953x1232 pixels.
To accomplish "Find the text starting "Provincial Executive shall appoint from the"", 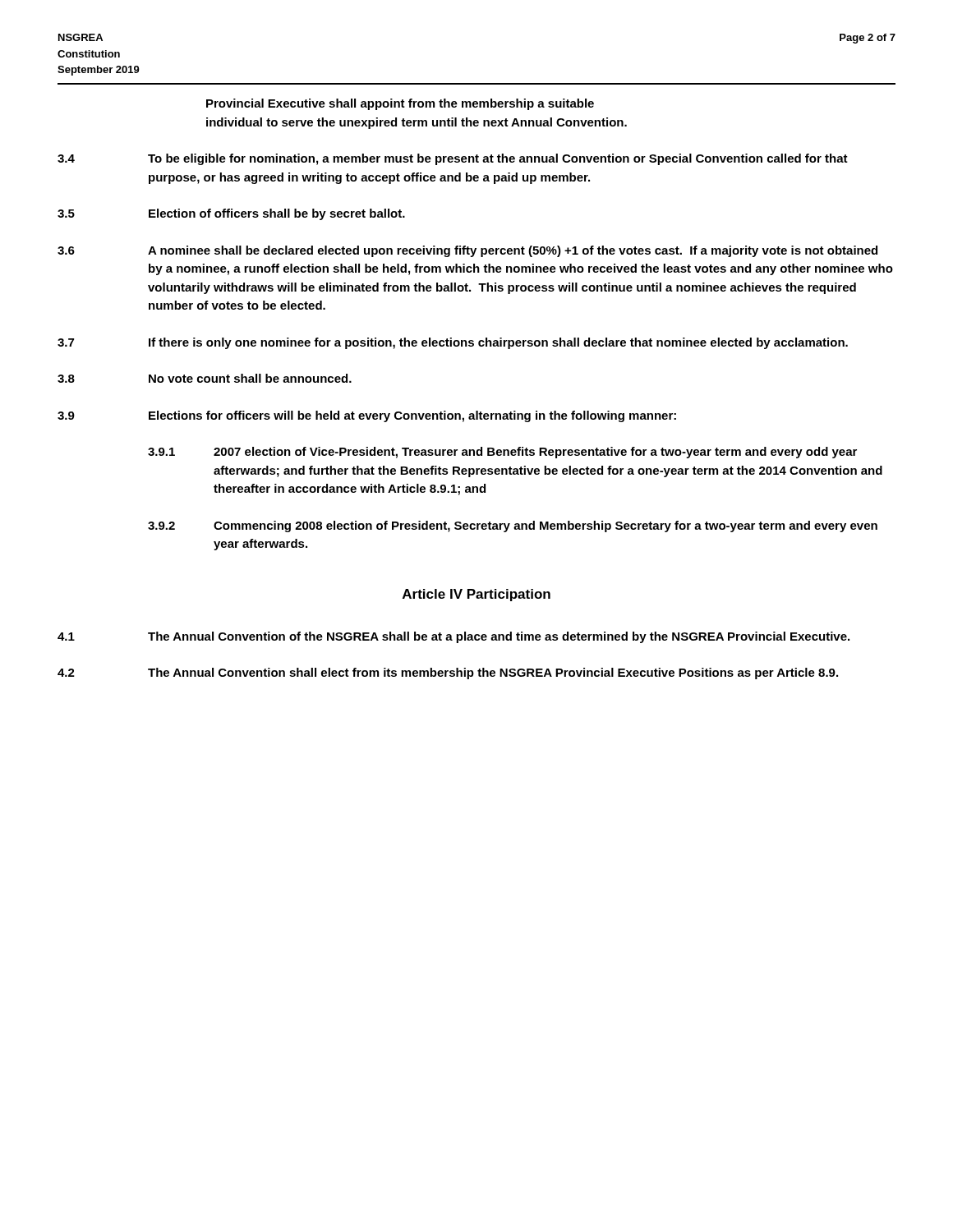I will pyautogui.click(x=416, y=112).
